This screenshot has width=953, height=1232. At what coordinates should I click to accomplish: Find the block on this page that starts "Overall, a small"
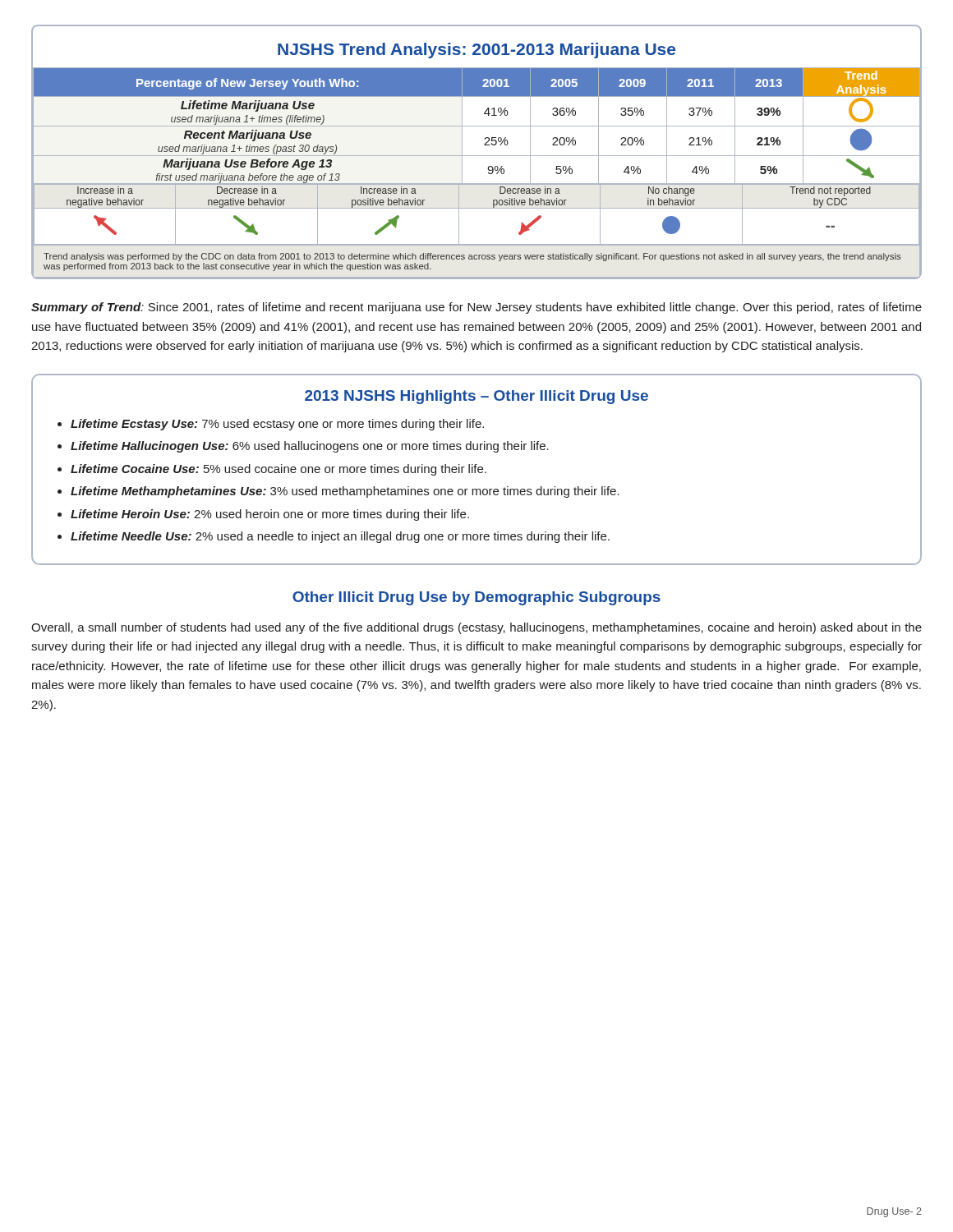click(476, 665)
